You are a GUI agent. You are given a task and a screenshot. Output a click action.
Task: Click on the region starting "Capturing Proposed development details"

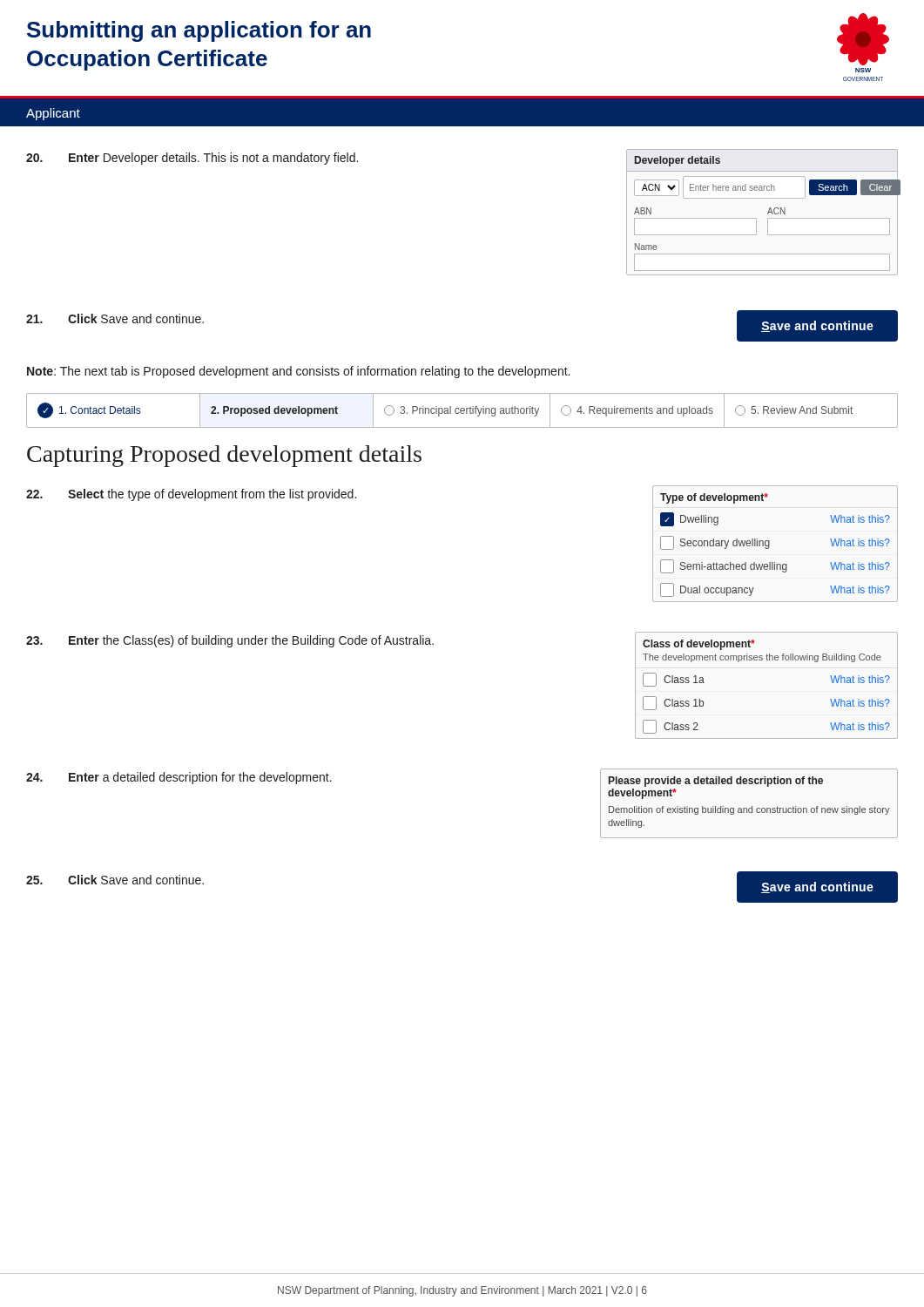click(x=224, y=456)
